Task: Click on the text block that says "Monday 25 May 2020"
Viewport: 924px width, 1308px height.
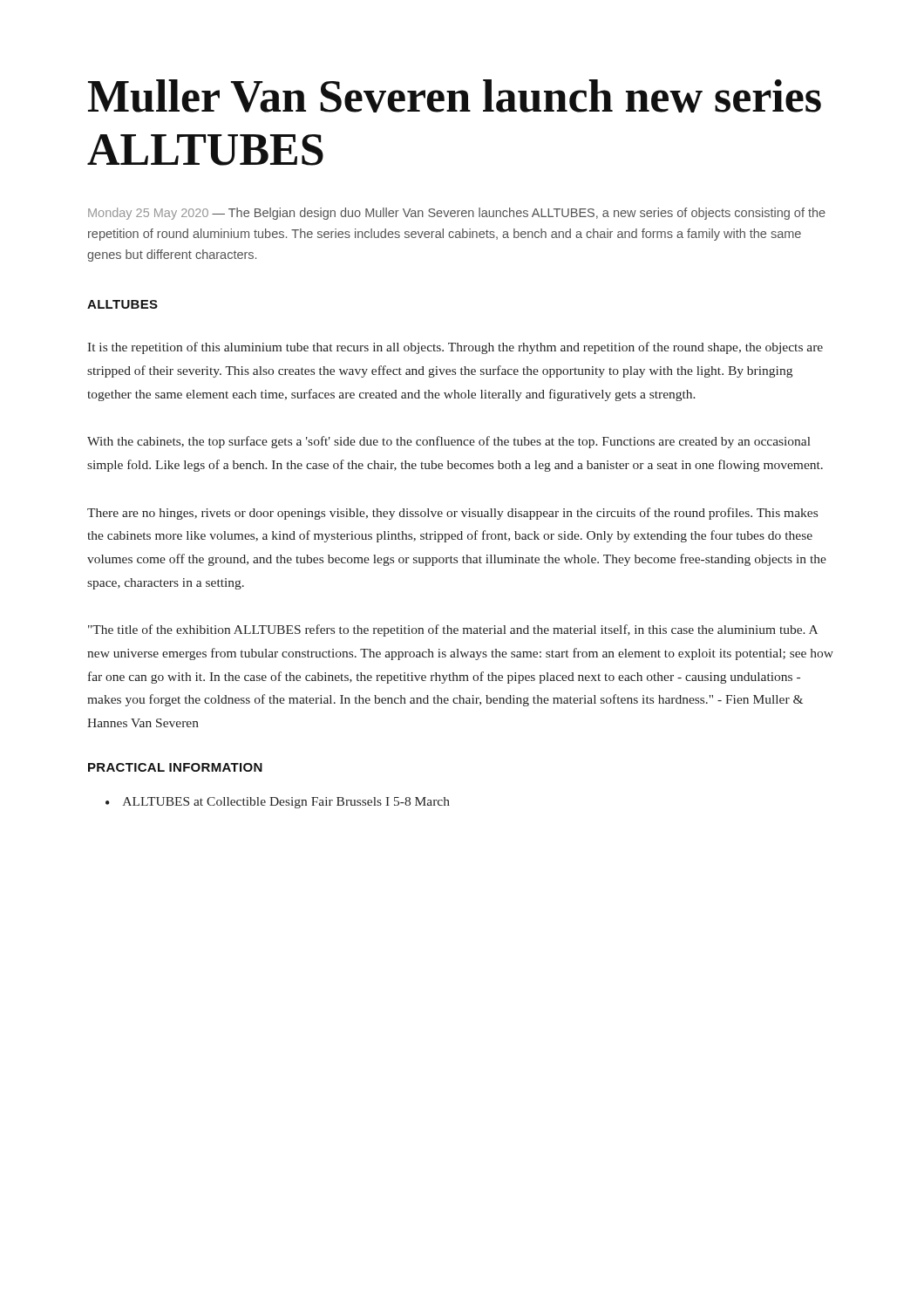Action: (456, 233)
